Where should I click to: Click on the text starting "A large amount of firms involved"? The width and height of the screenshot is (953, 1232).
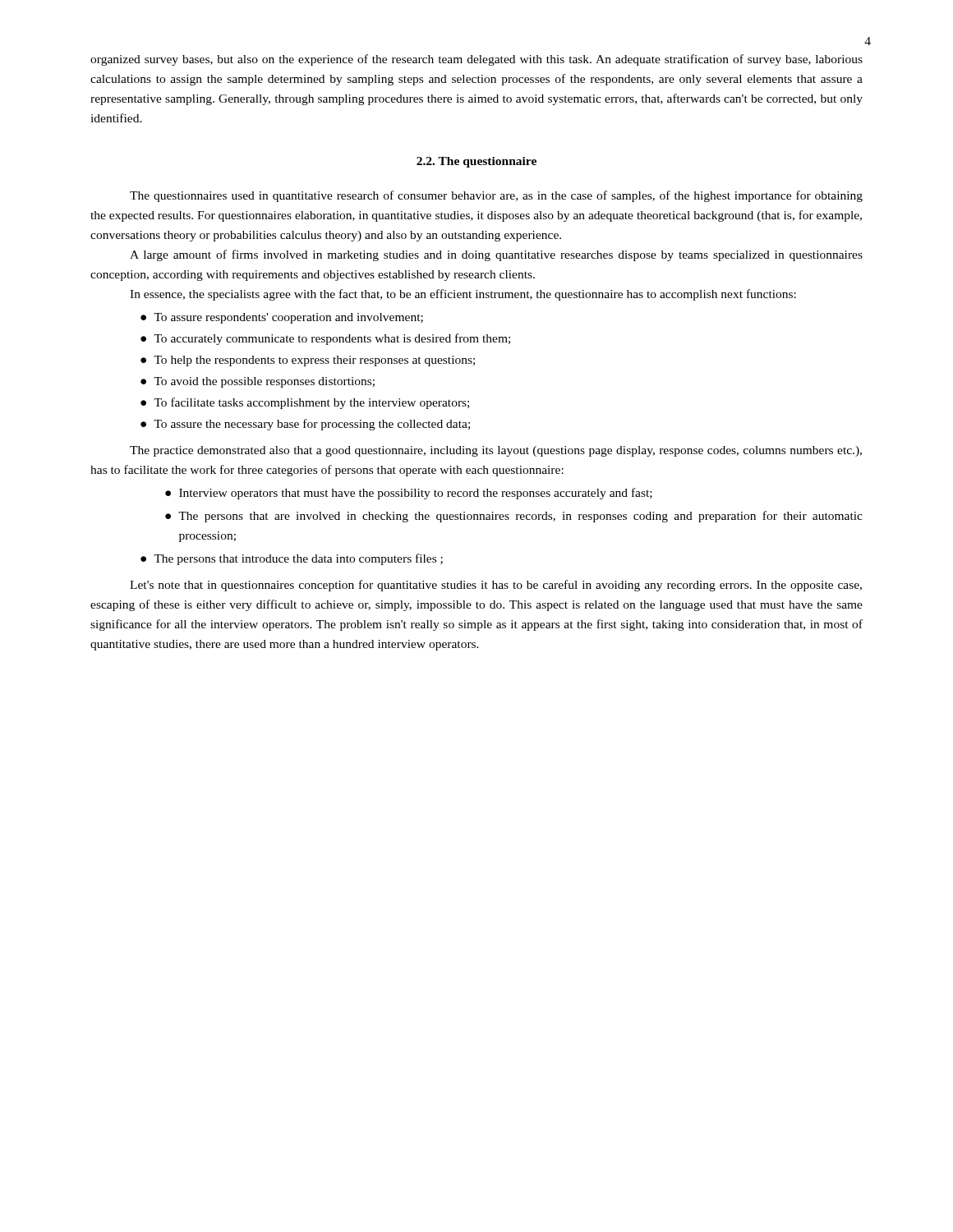click(476, 264)
